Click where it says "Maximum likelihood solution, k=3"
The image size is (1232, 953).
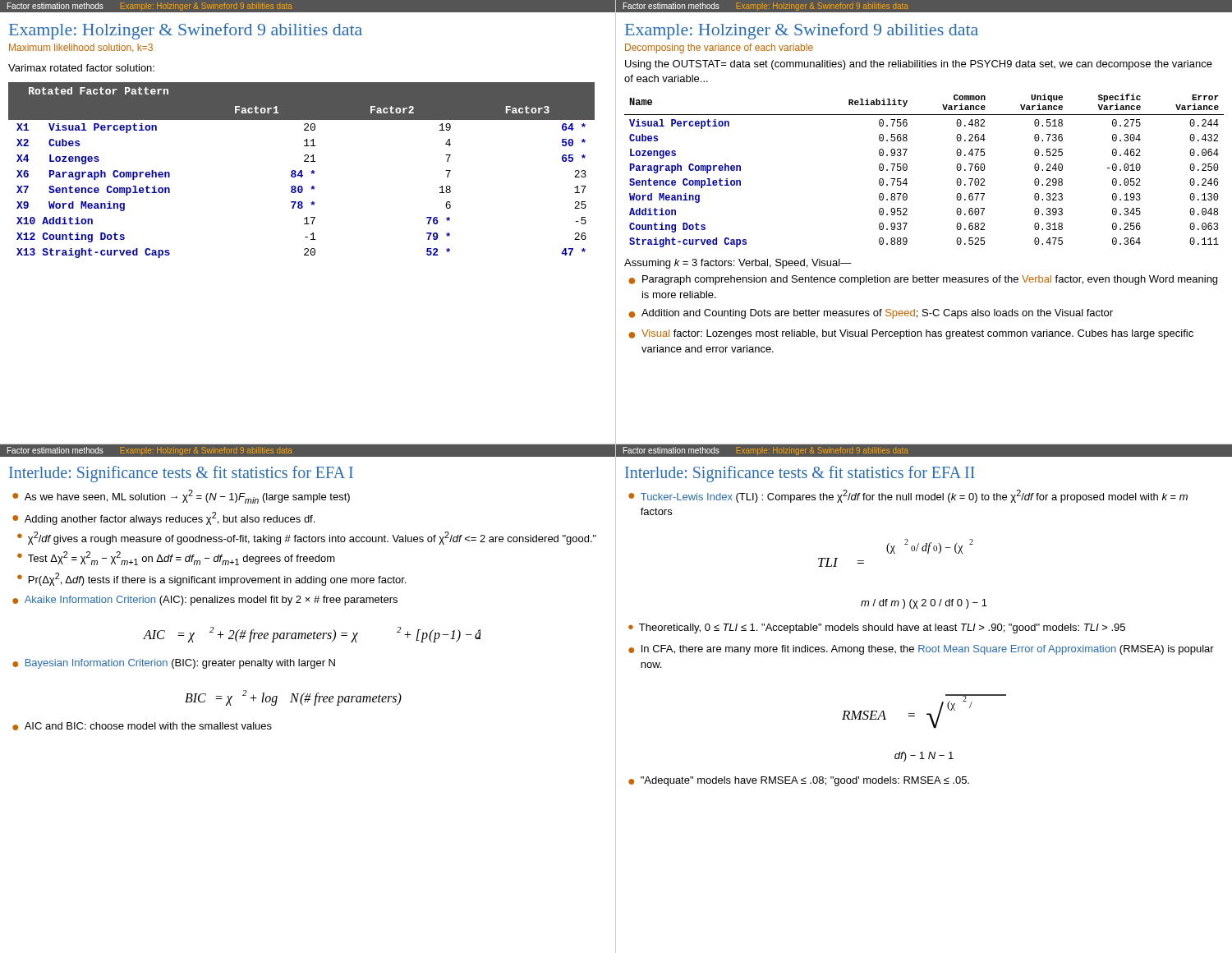coord(81,48)
